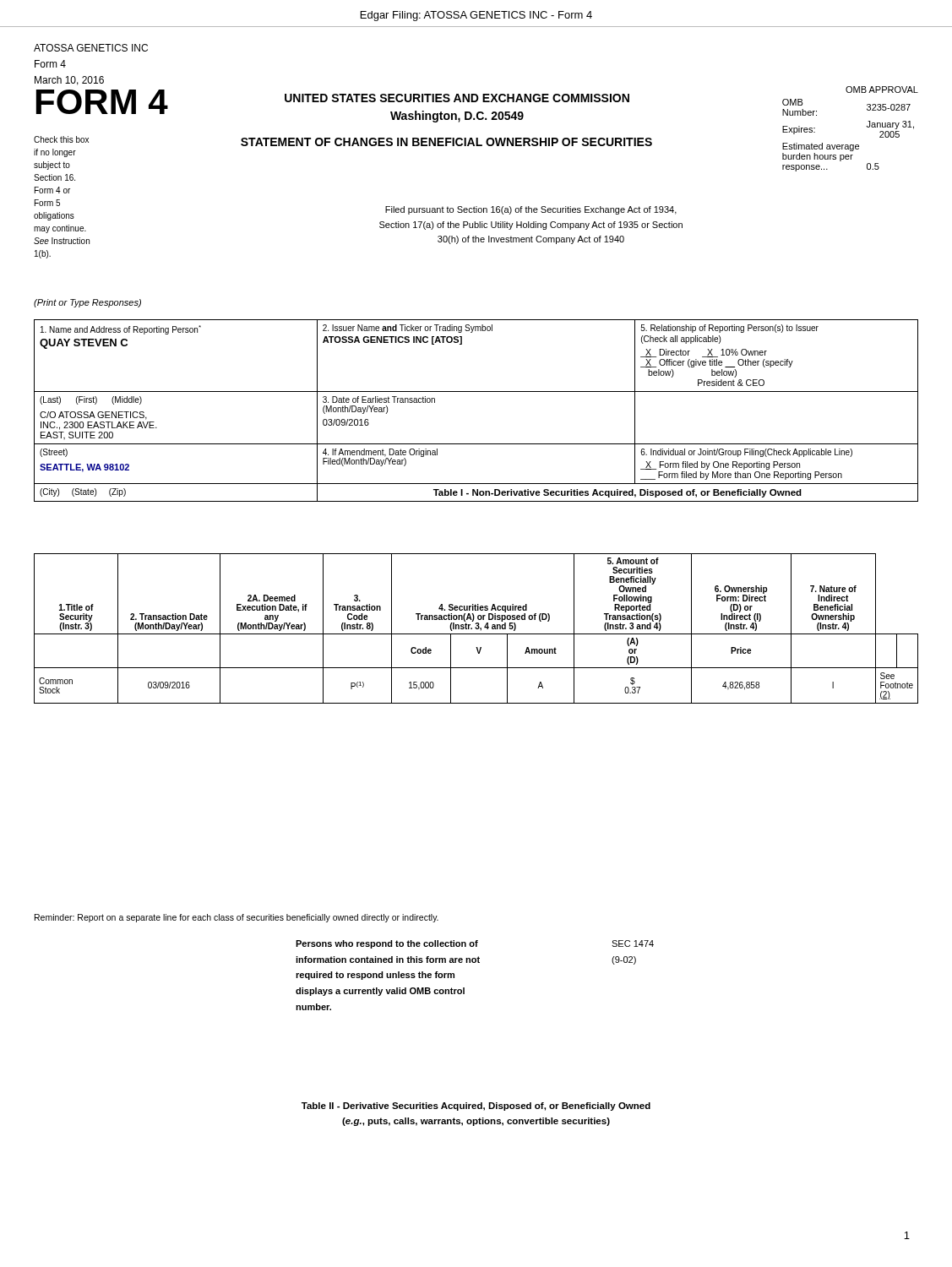Select the section header containing "STATEMENT OF CHANGES IN"
The image size is (952, 1267).
click(446, 142)
